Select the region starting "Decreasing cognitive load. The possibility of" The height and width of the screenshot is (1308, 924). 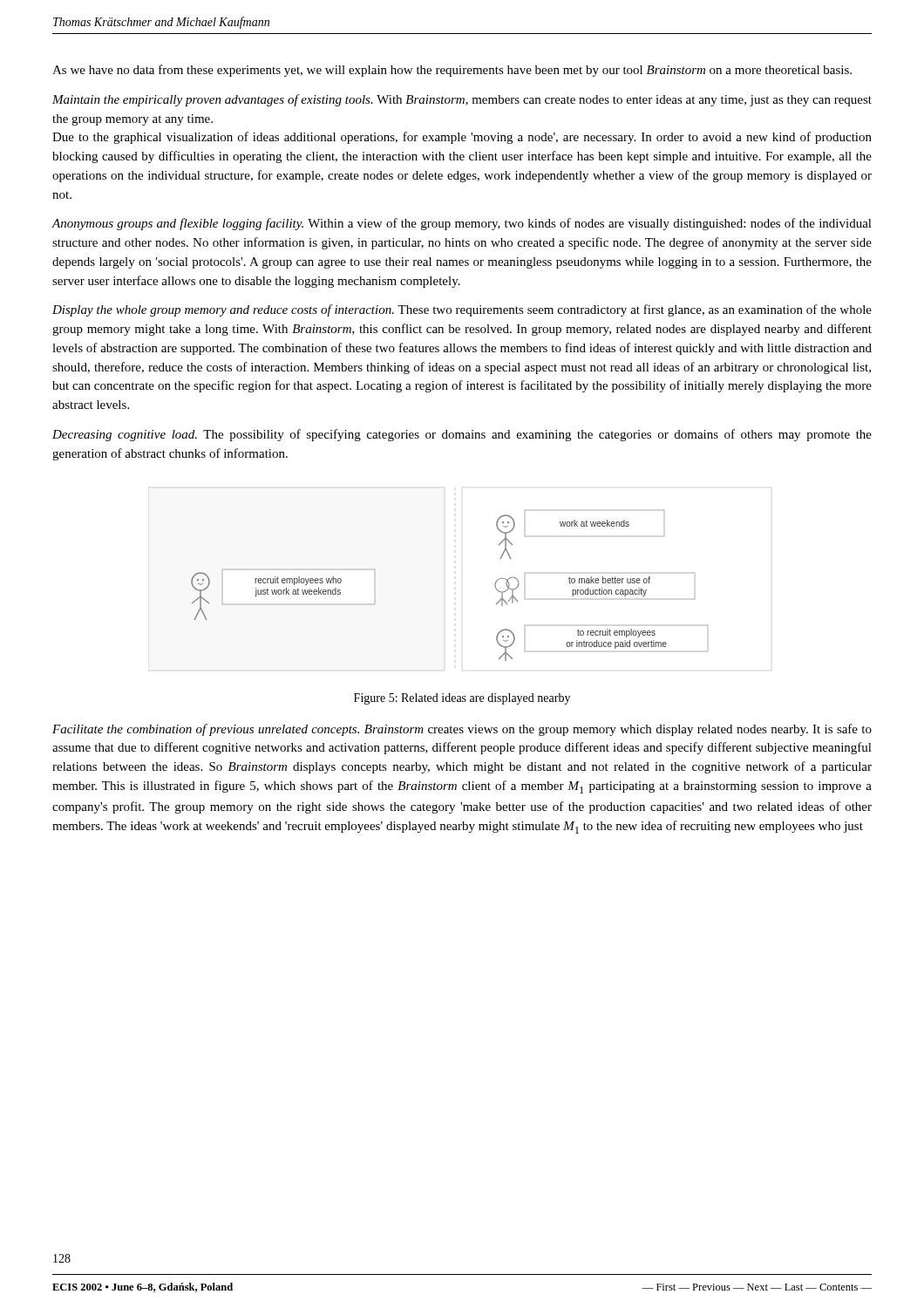[x=462, y=444]
